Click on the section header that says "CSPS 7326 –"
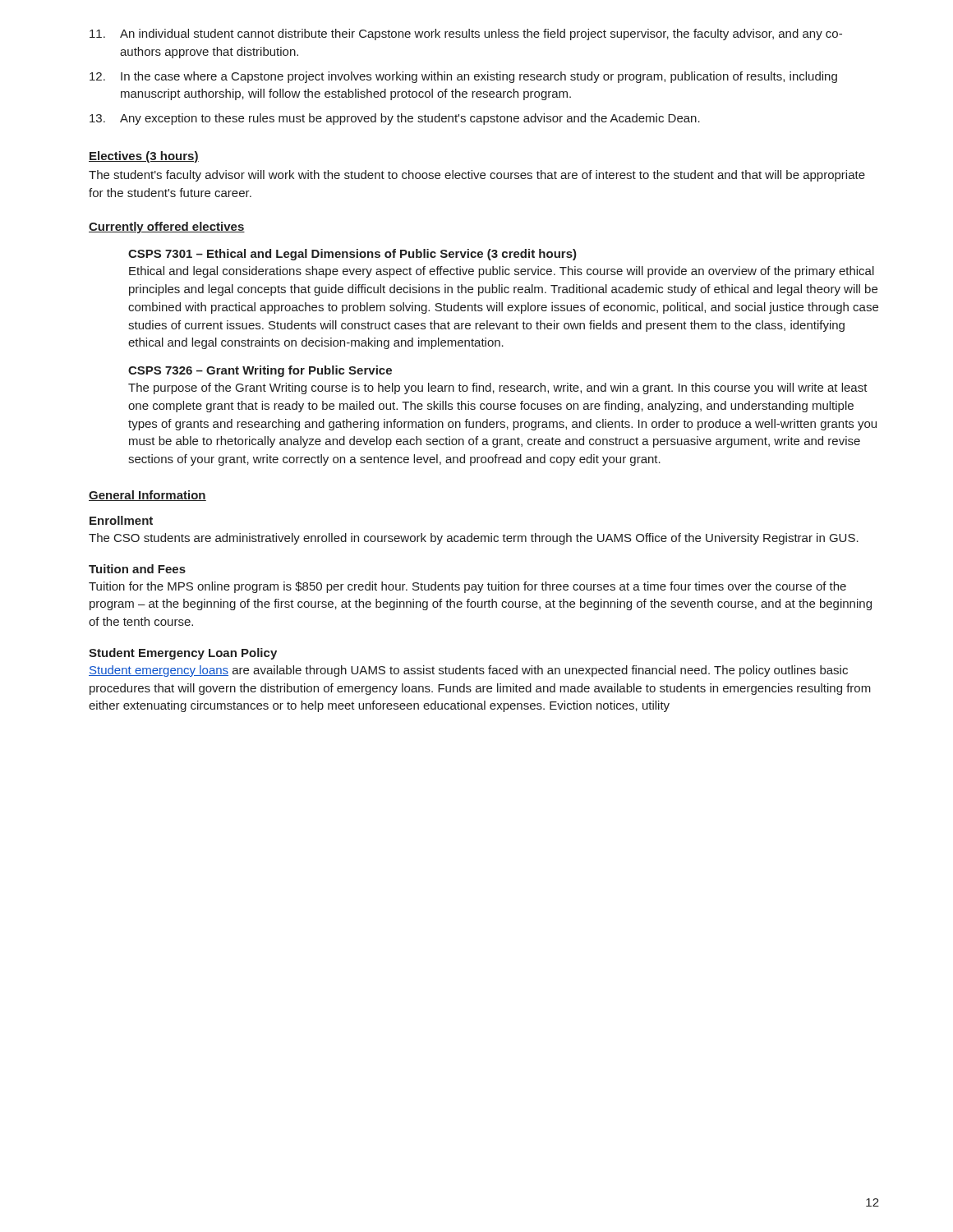 coord(260,370)
